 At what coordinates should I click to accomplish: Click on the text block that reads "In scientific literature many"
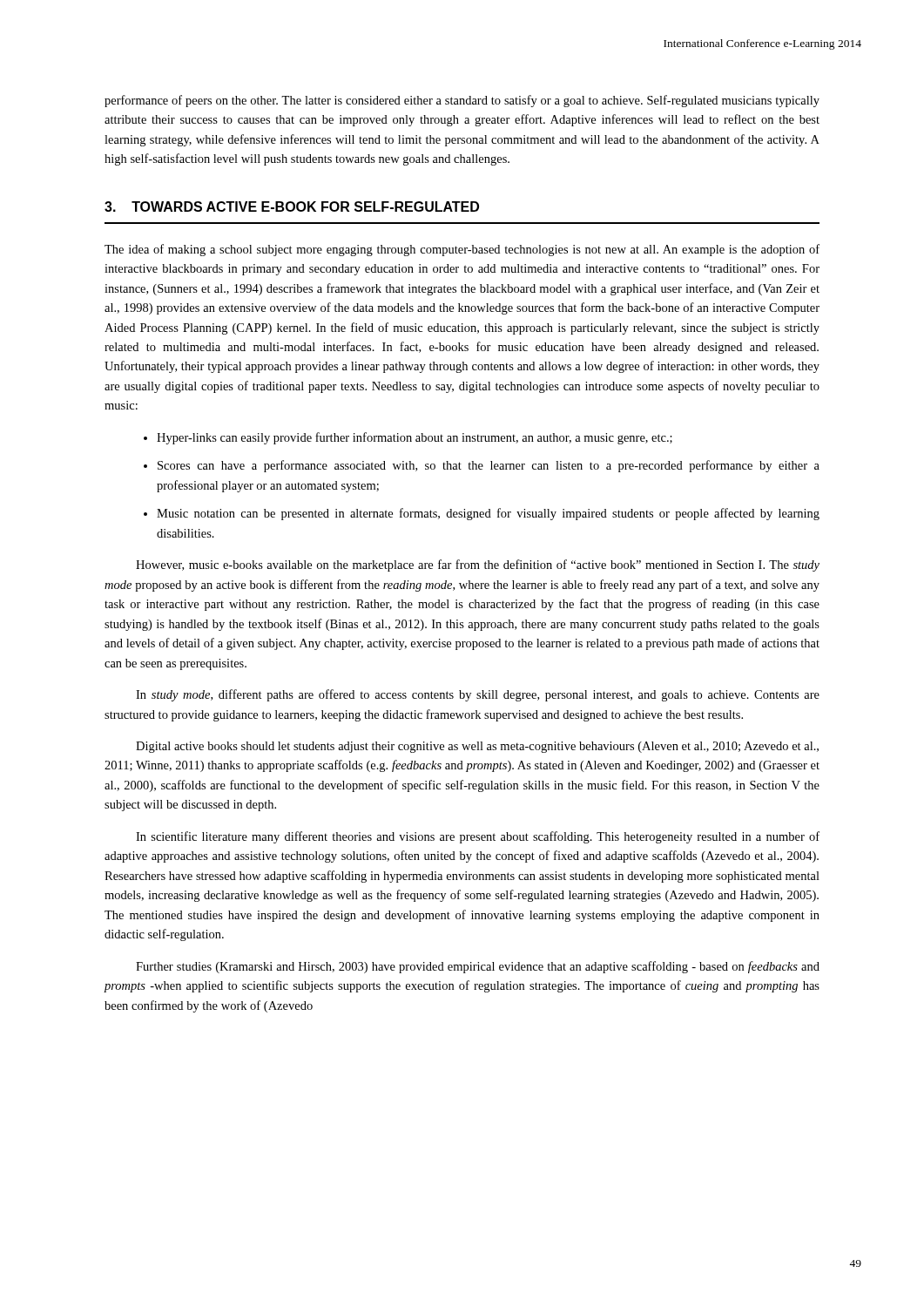point(462,885)
